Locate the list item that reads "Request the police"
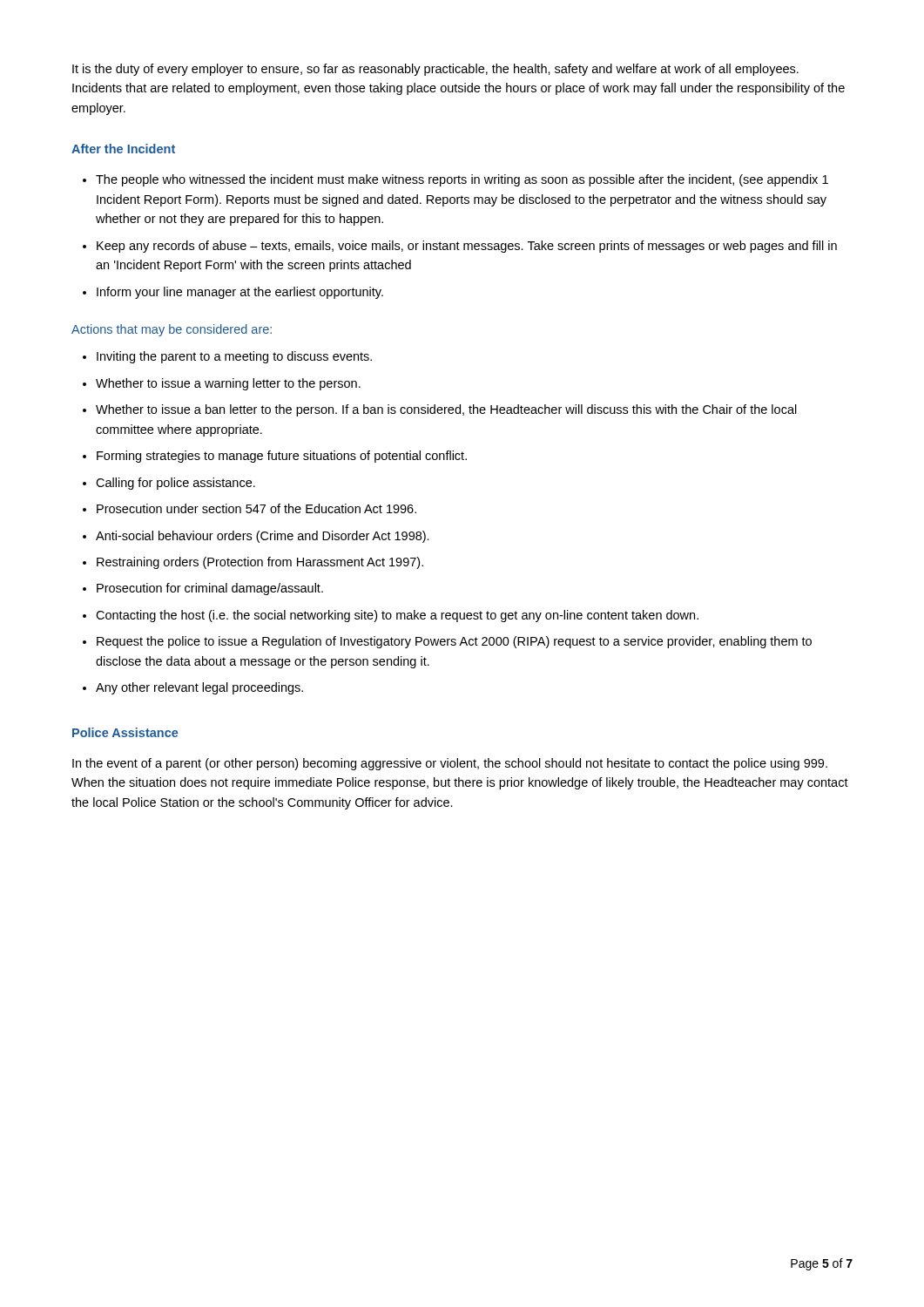Image resolution: width=924 pixels, height=1307 pixels. pos(454,651)
